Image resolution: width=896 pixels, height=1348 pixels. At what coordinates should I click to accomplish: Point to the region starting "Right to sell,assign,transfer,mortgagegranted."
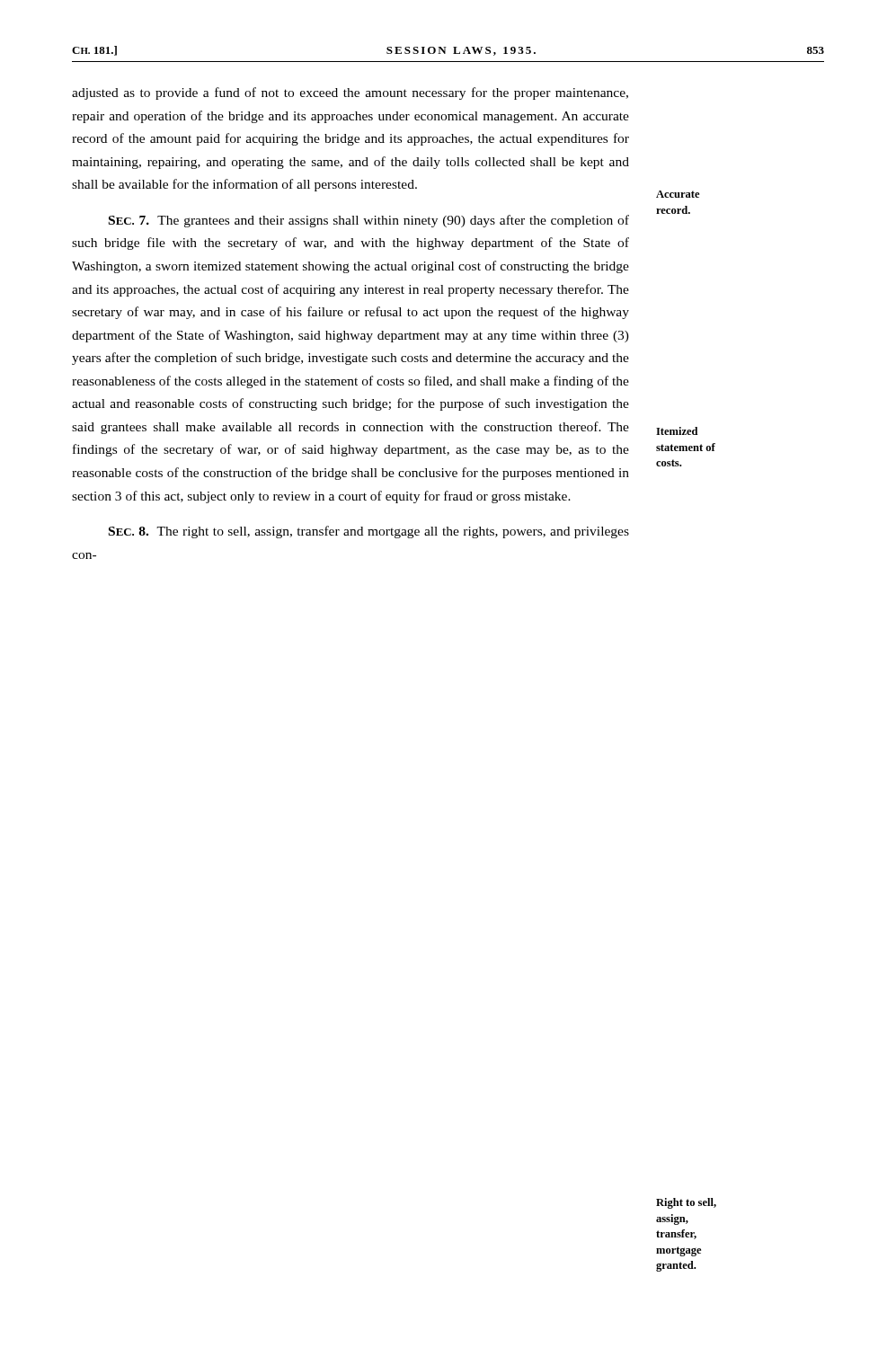(x=686, y=1234)
